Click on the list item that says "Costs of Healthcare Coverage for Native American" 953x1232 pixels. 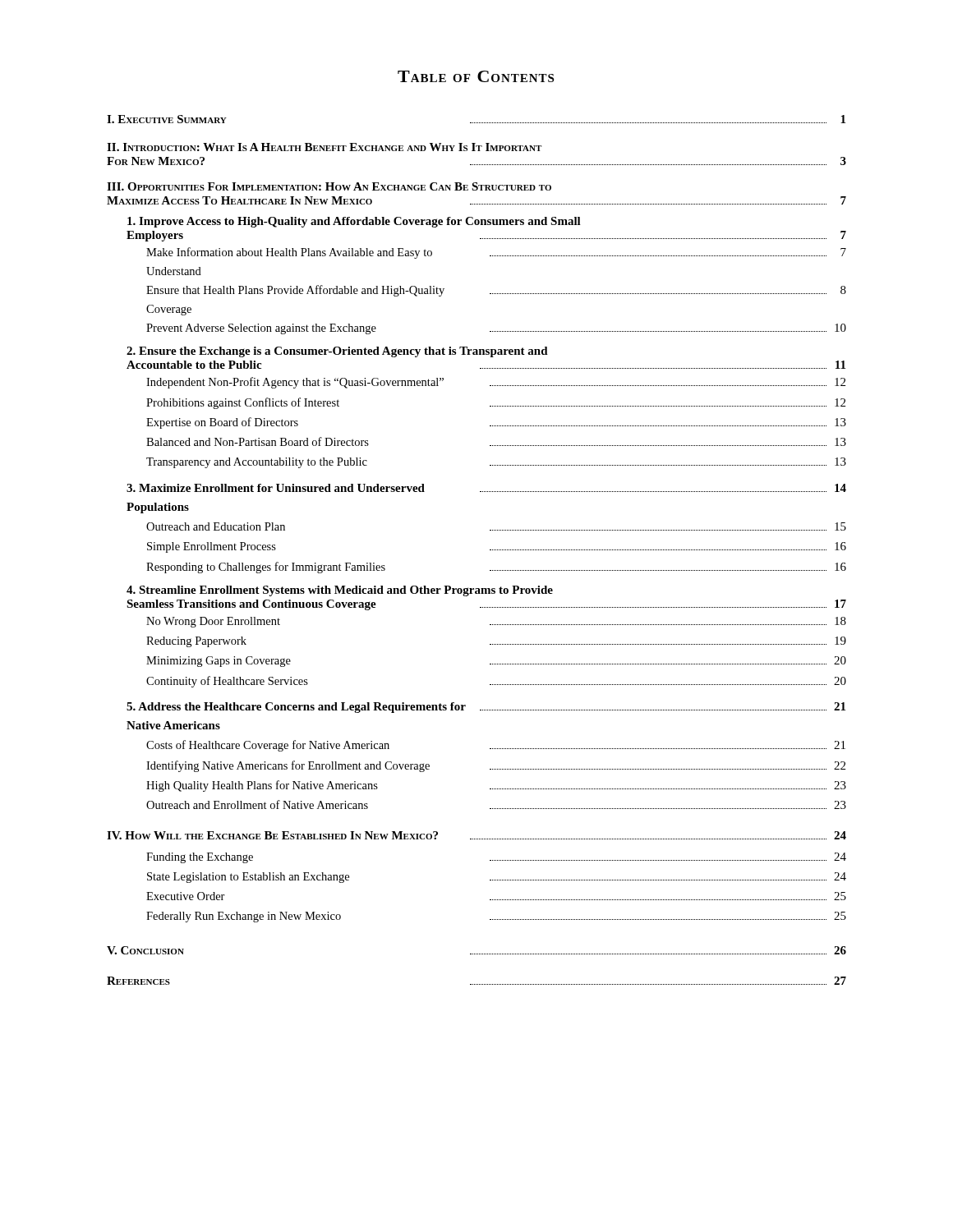[x=496, y=746]
